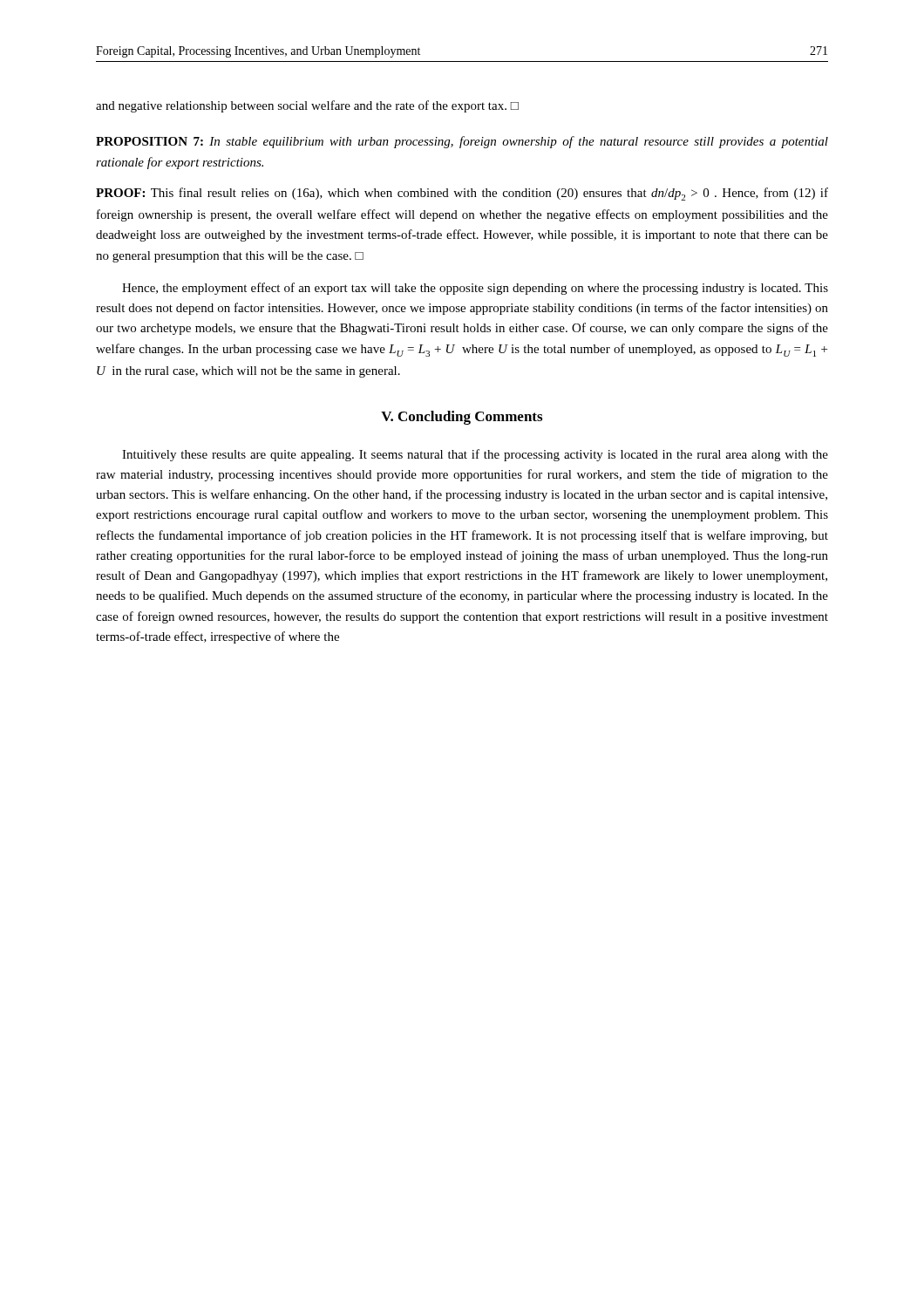
Task: Find the text block with the text "Intuitively these results are quite appealing. It"
Action: [x=462, y=546]
